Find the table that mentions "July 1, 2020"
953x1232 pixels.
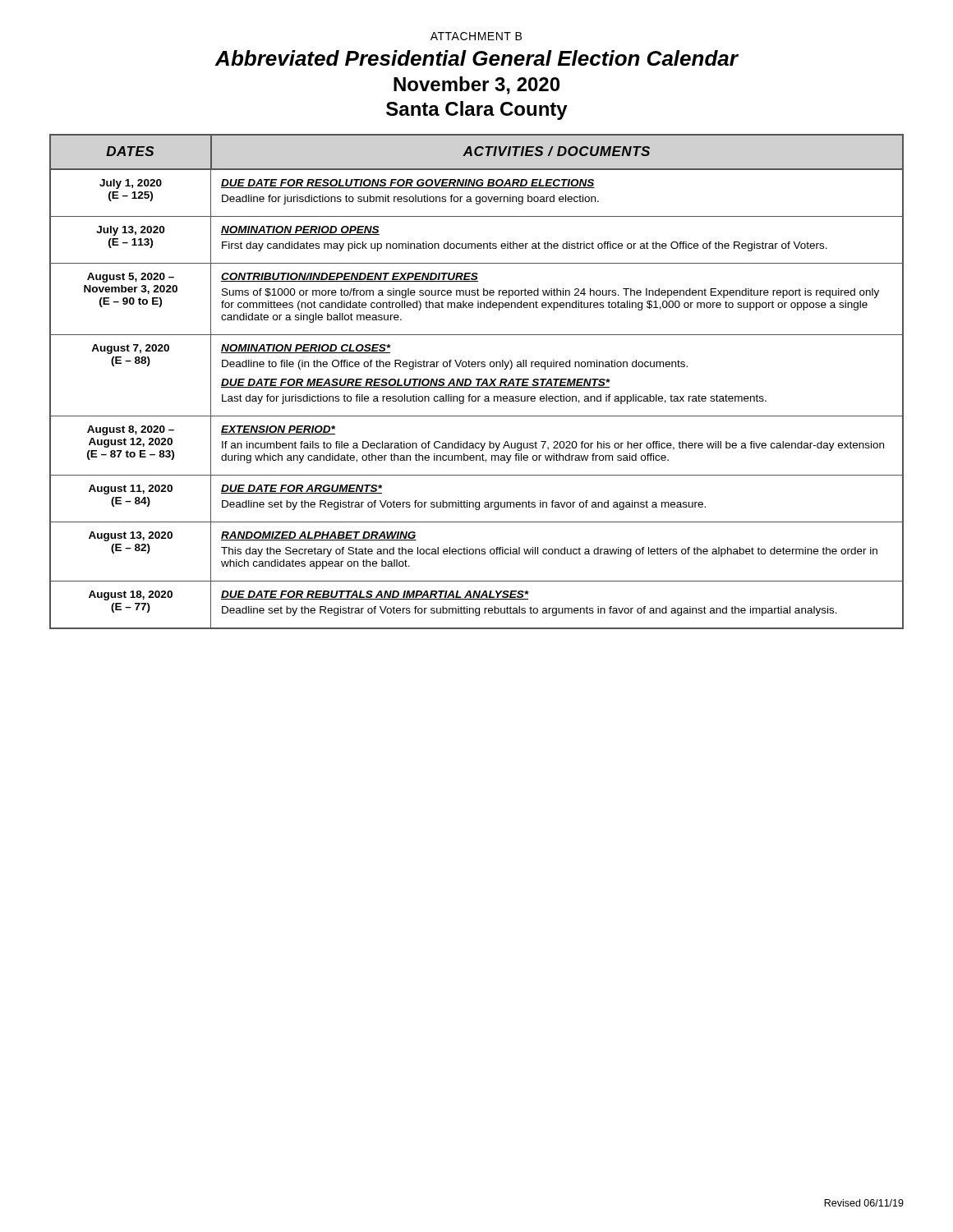[476, 382]
